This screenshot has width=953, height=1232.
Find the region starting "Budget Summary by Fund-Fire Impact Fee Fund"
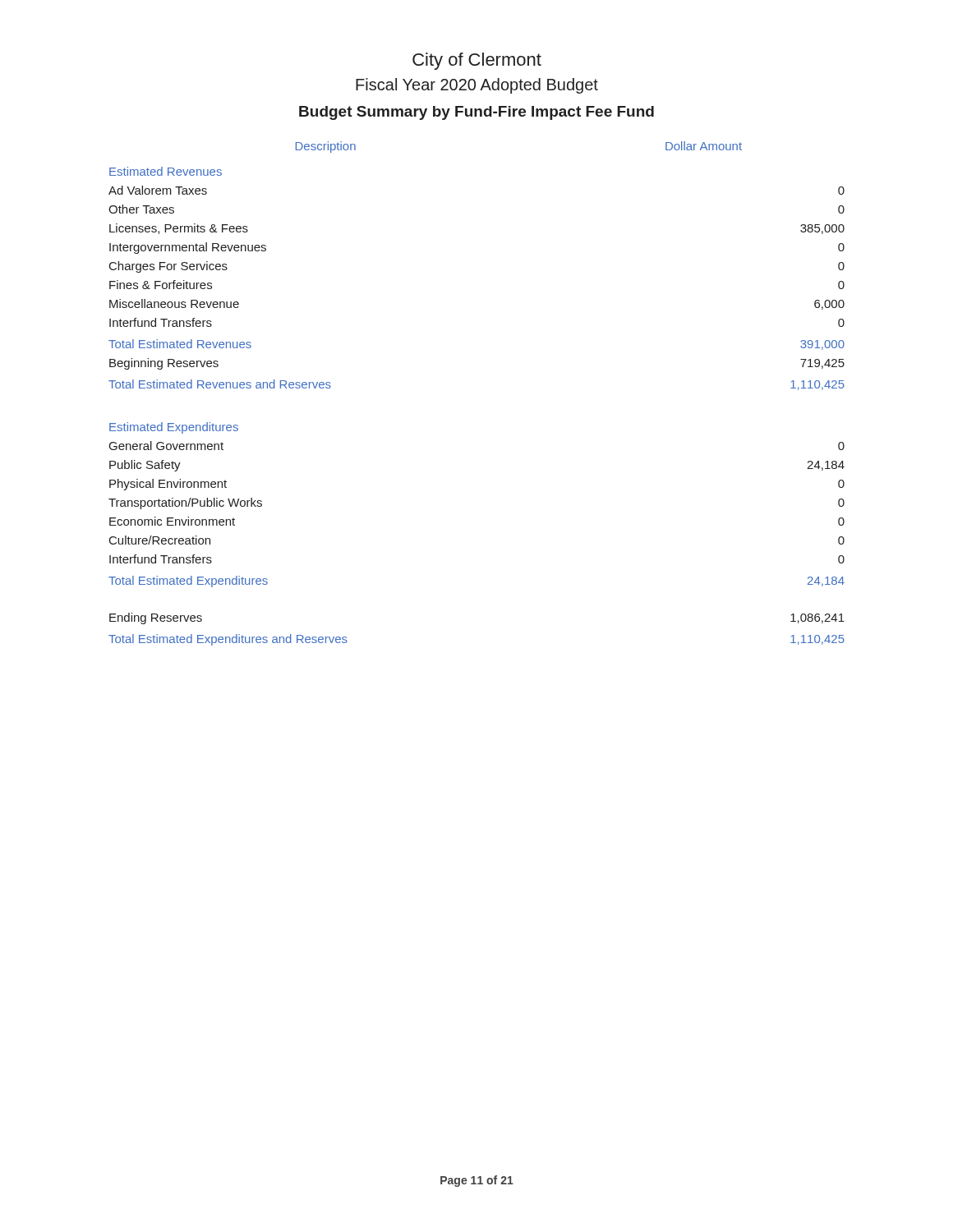pos(476,111)
